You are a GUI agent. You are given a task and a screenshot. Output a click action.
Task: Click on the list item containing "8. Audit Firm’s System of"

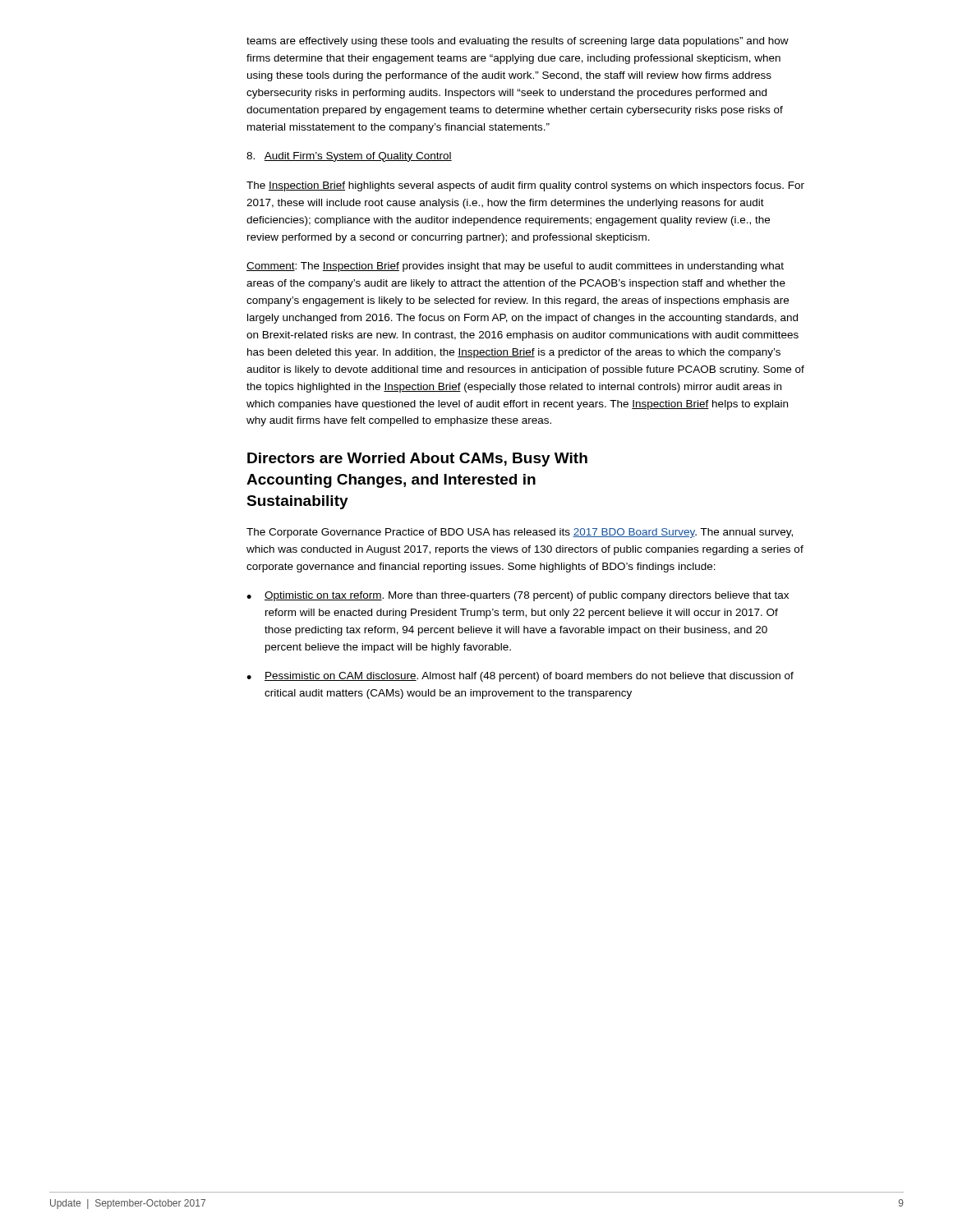[349, 155]
